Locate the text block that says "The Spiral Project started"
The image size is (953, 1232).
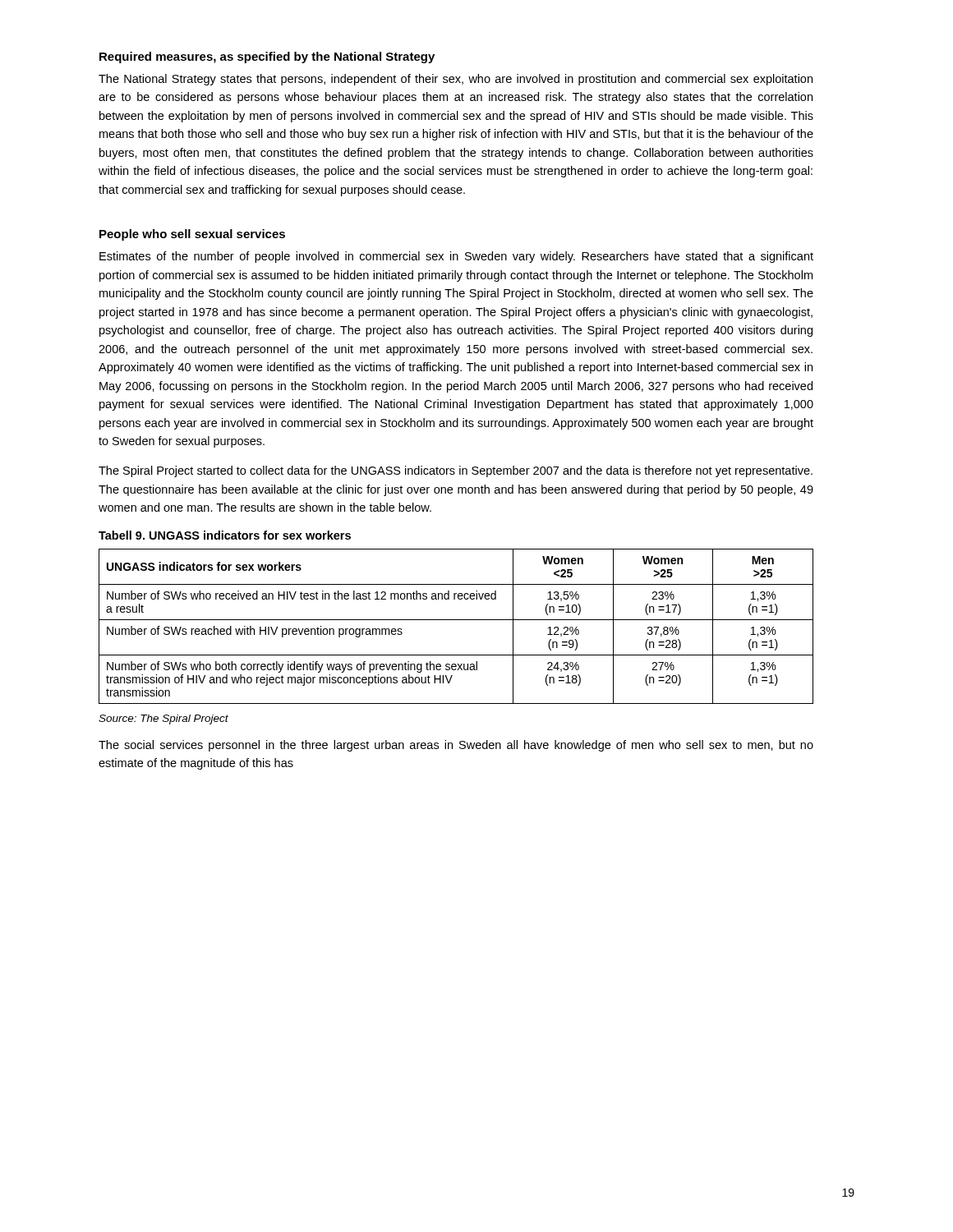point(456,489)
